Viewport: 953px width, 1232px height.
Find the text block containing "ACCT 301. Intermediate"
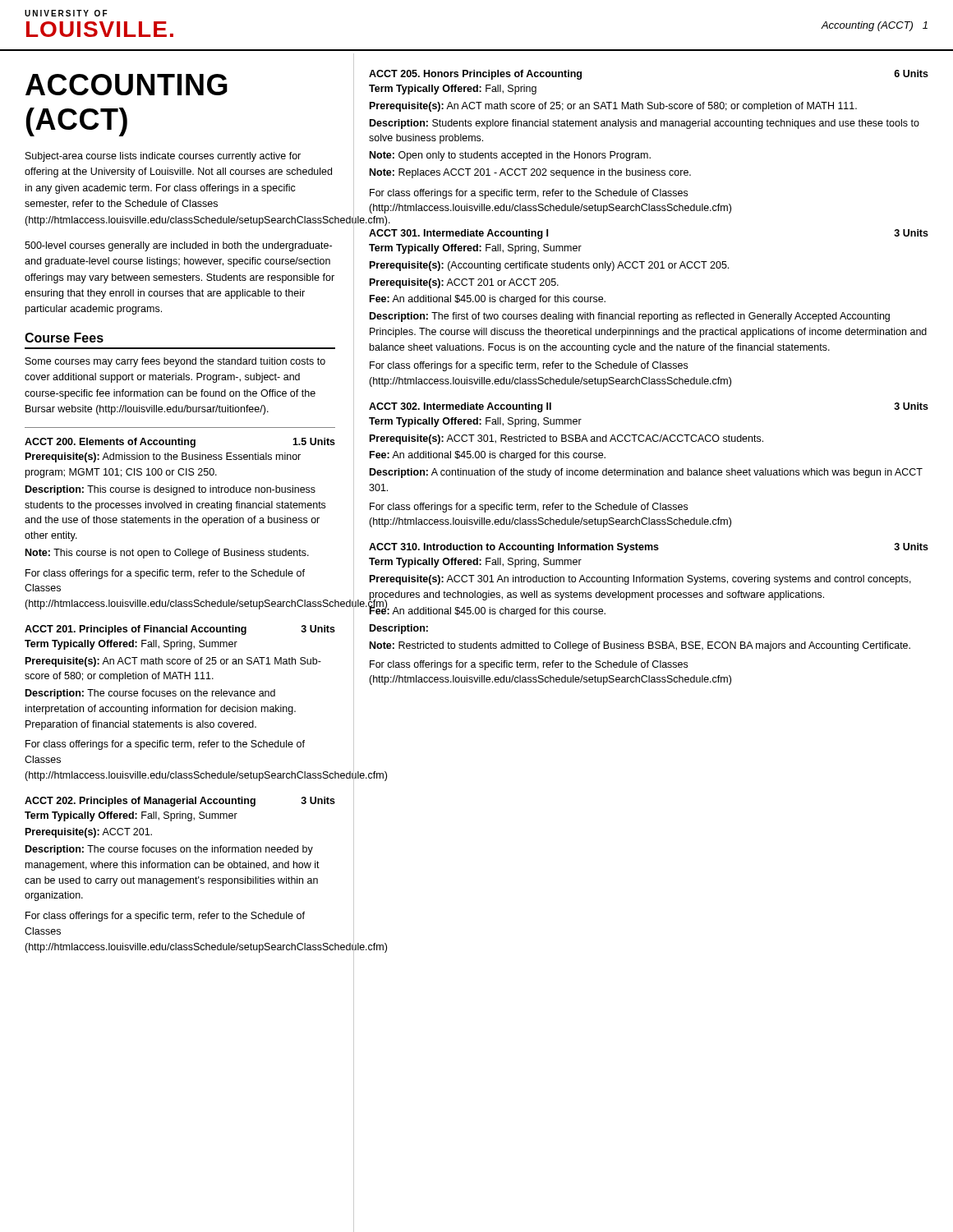coord(649,308)
